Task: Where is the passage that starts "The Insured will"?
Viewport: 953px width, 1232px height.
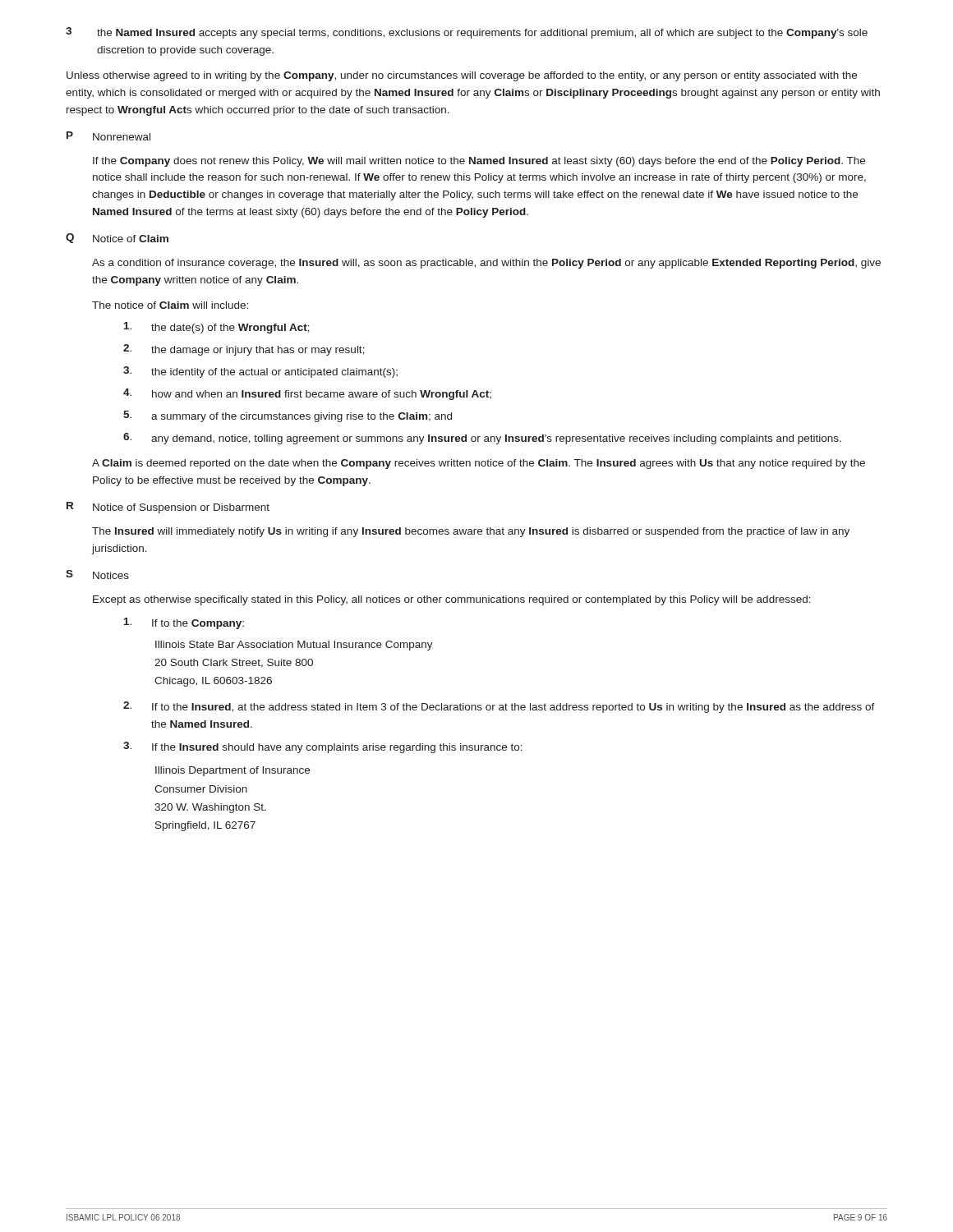Action: click(x=471, y=540)
